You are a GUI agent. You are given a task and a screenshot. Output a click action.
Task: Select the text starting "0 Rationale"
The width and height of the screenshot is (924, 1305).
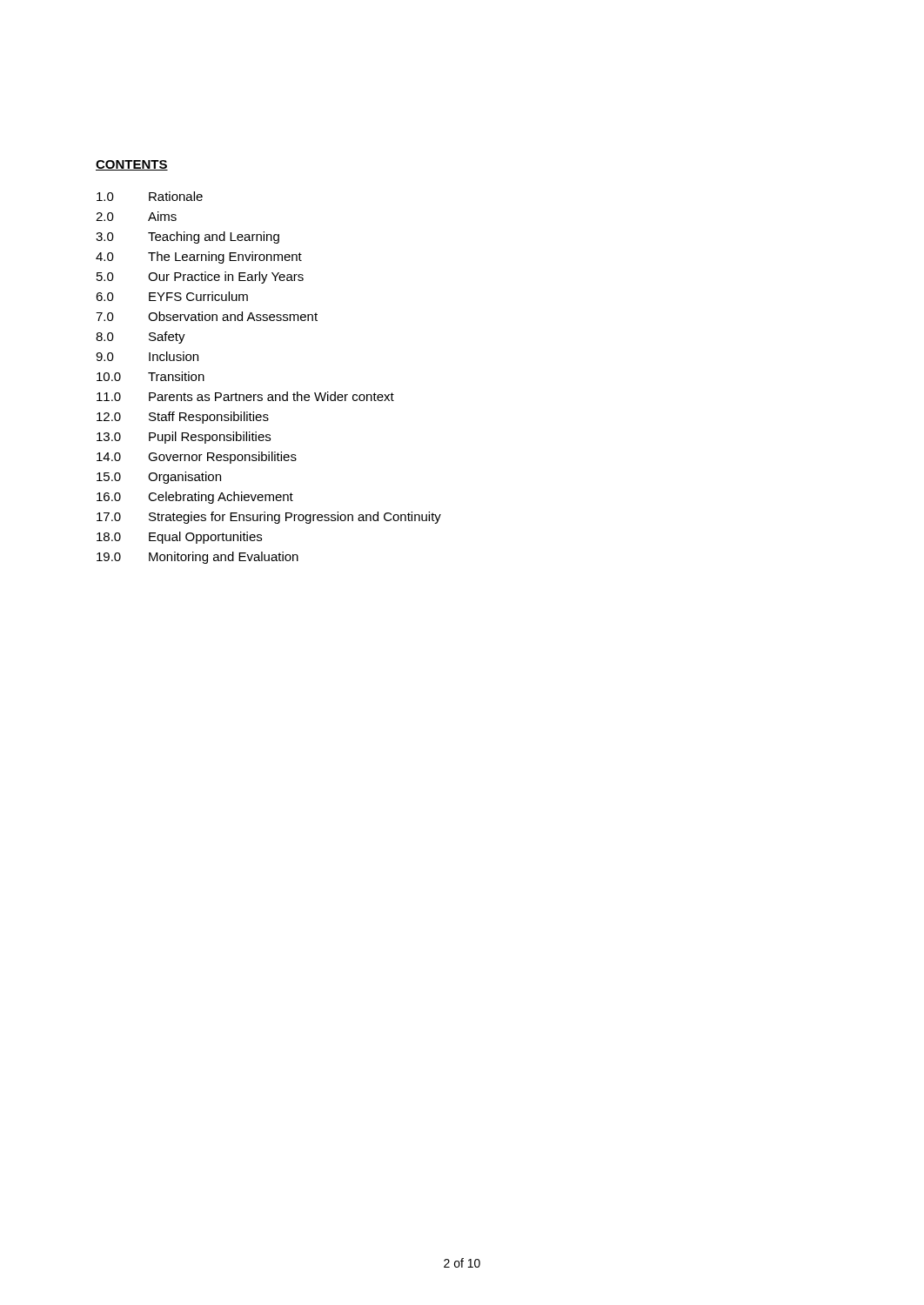(x=149, y=196)
